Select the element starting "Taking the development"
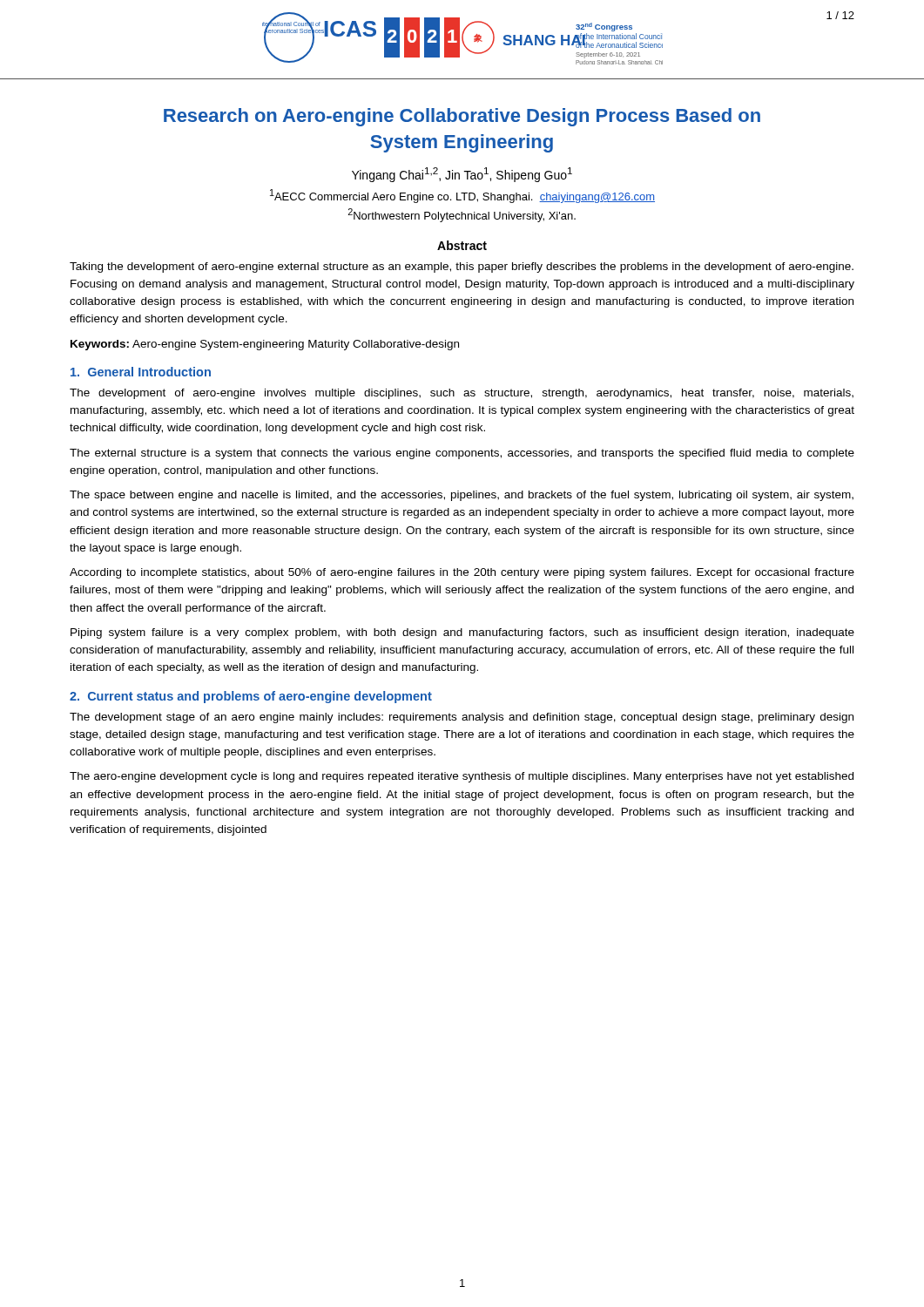Screen dimensions: 1307x924 462,292
